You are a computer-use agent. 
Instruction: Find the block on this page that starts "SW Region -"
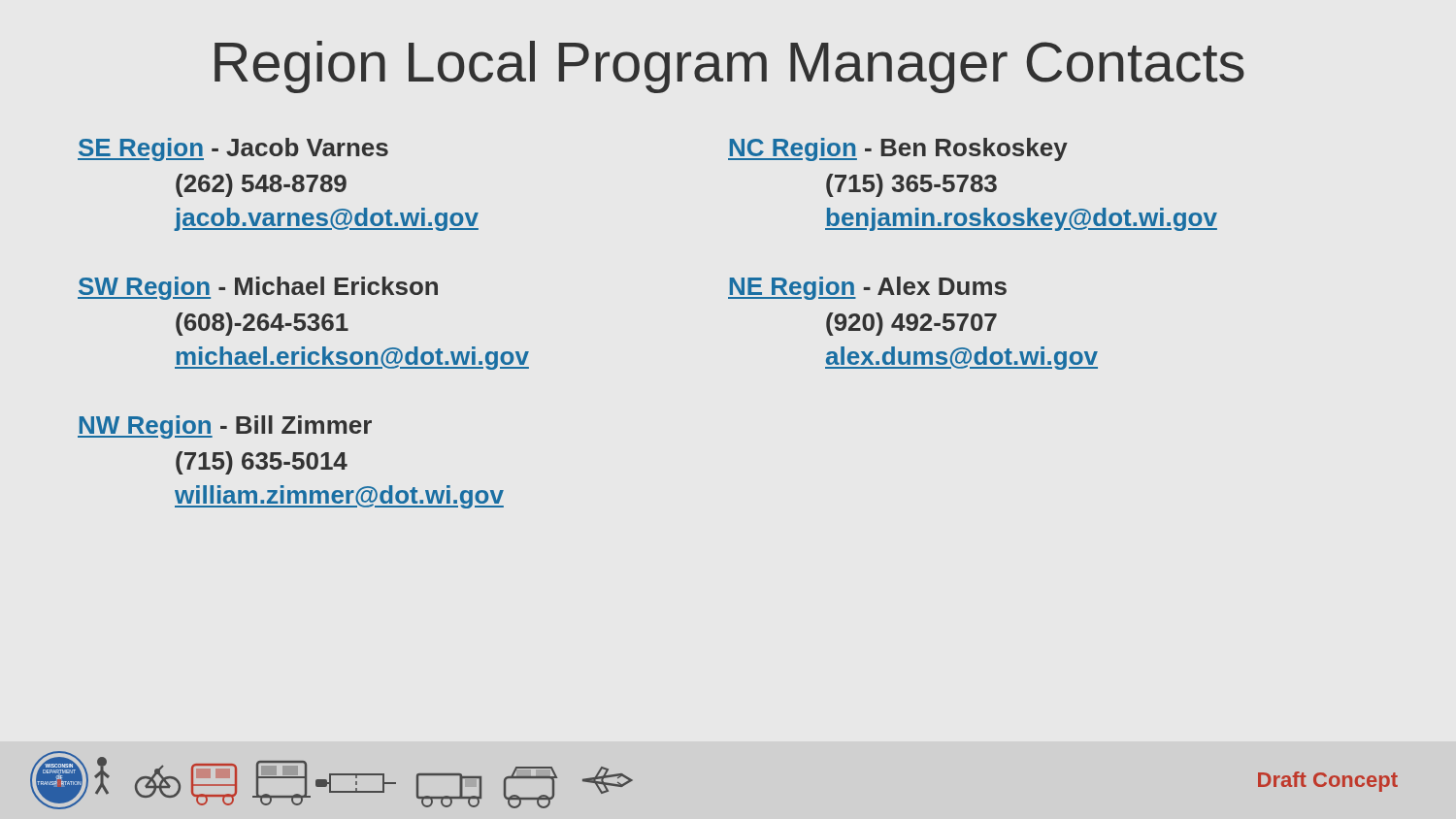pos(258,288)
